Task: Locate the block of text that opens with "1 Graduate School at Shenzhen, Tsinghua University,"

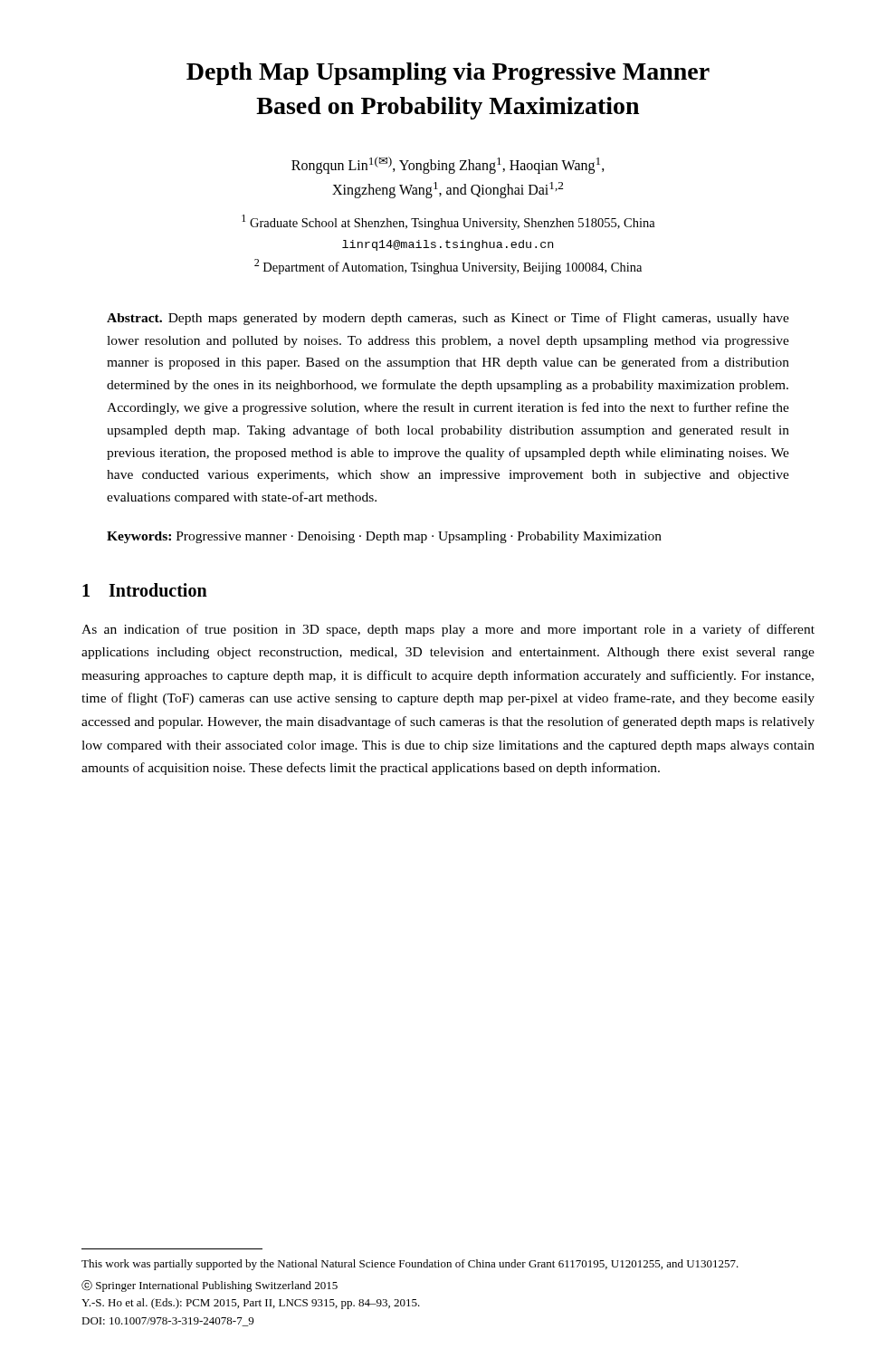Action: pyautogui.click(x=448, y=244)
